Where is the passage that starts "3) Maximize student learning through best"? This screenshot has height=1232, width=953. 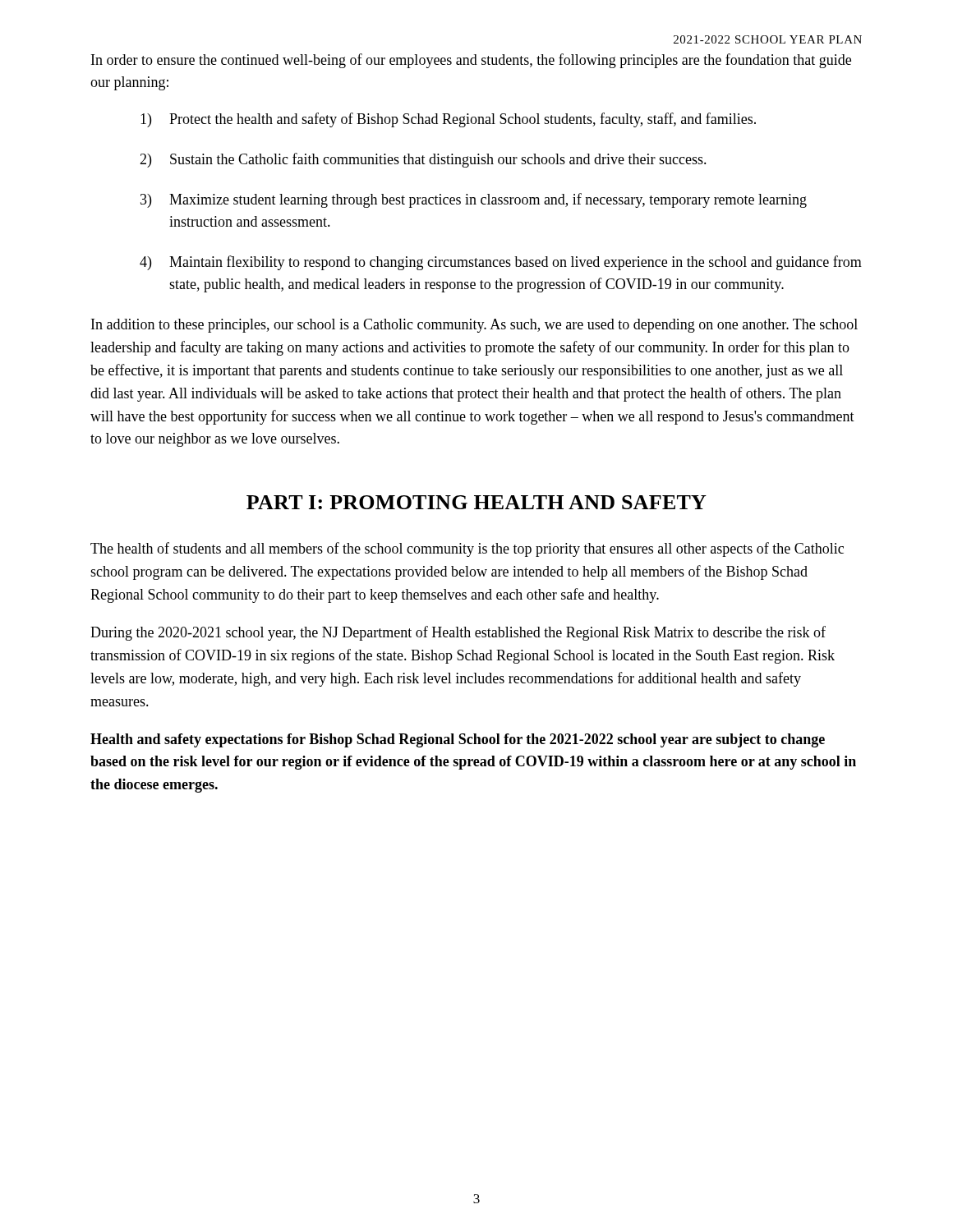tap(501, 211)
